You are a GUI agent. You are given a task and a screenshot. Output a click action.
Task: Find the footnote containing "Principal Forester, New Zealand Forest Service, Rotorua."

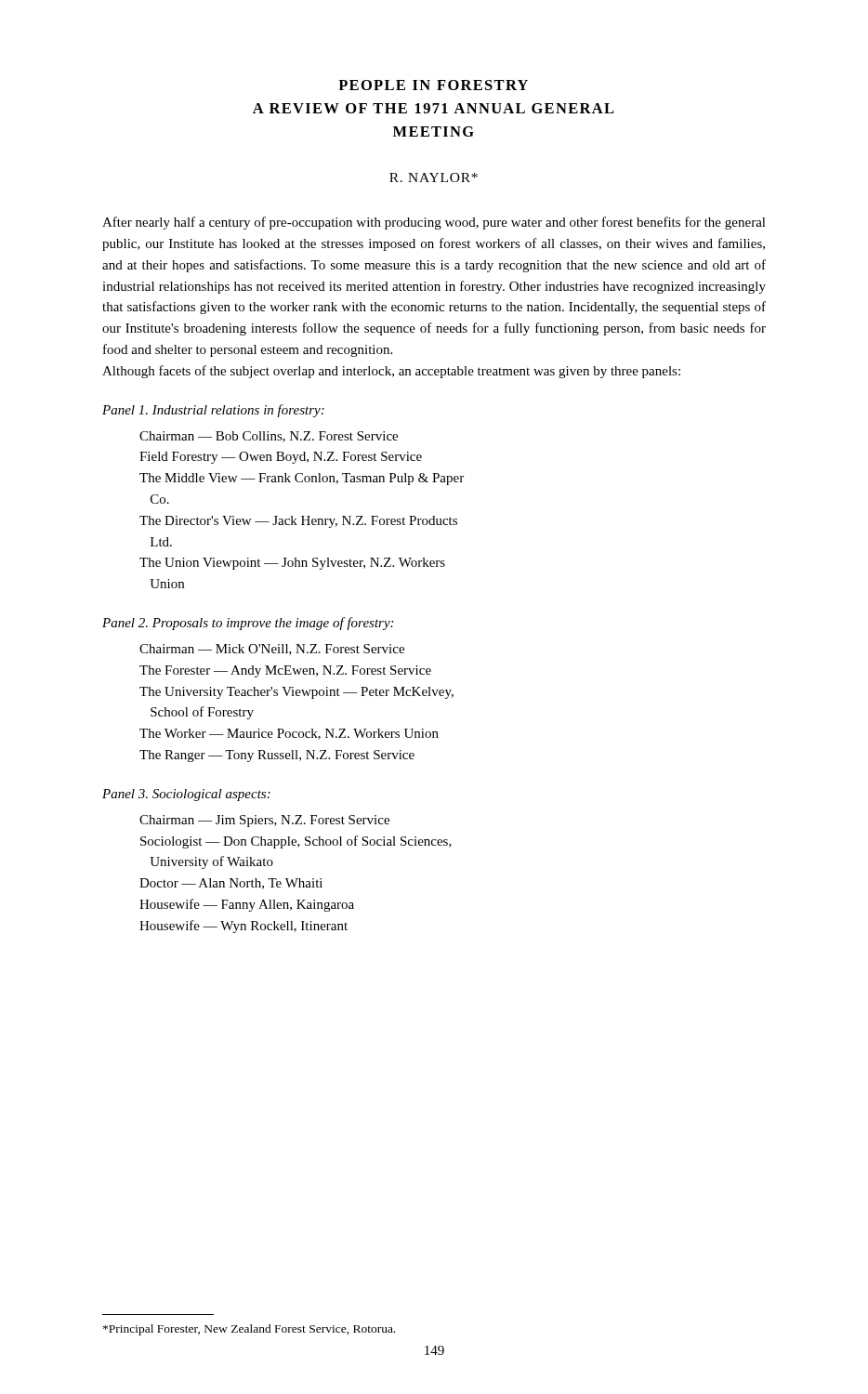click(249, 1329)
